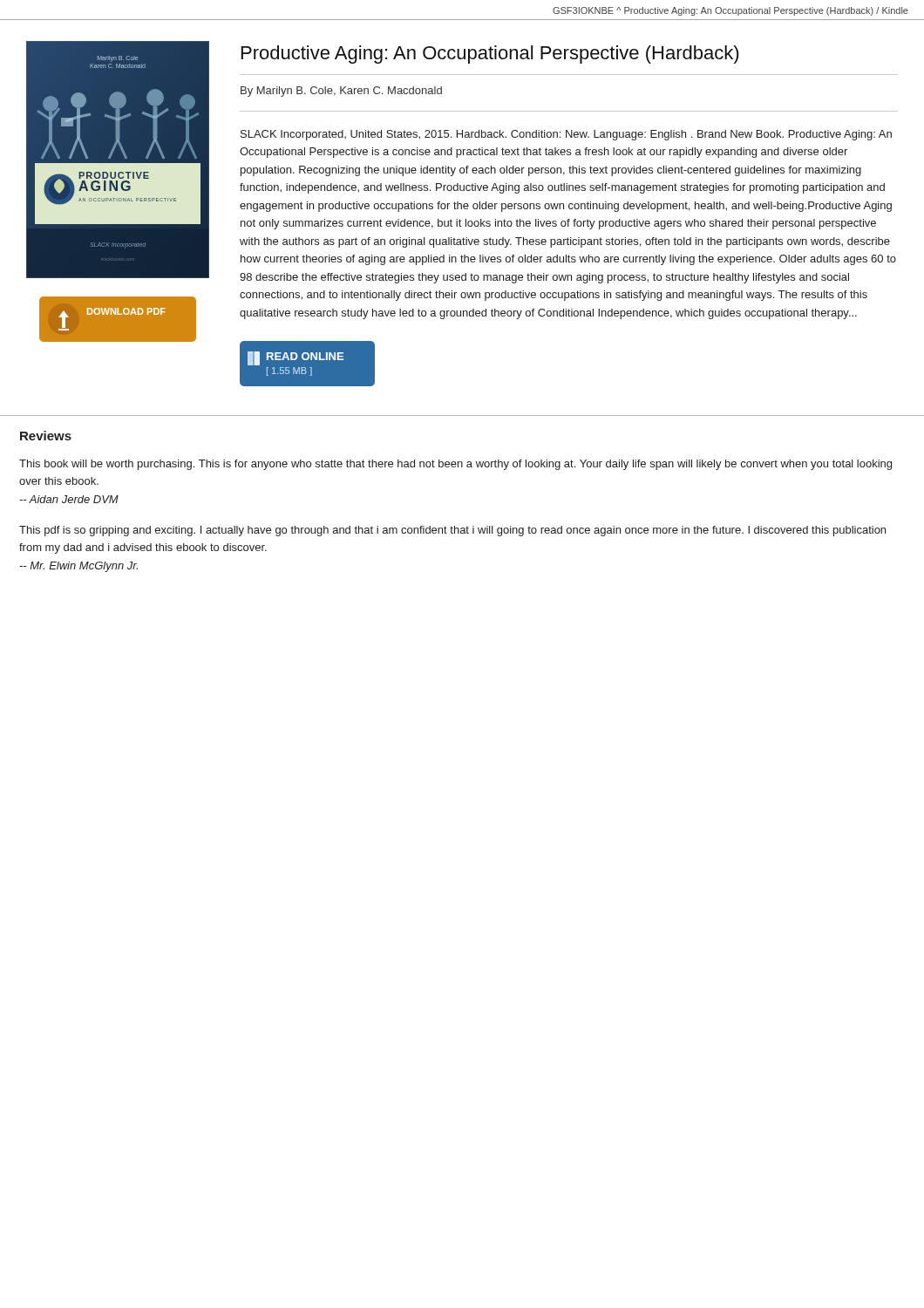
Task: Locate the passage starting "READ ONLINE [ 1.55 MB ]"
Action: click(307, 364)
